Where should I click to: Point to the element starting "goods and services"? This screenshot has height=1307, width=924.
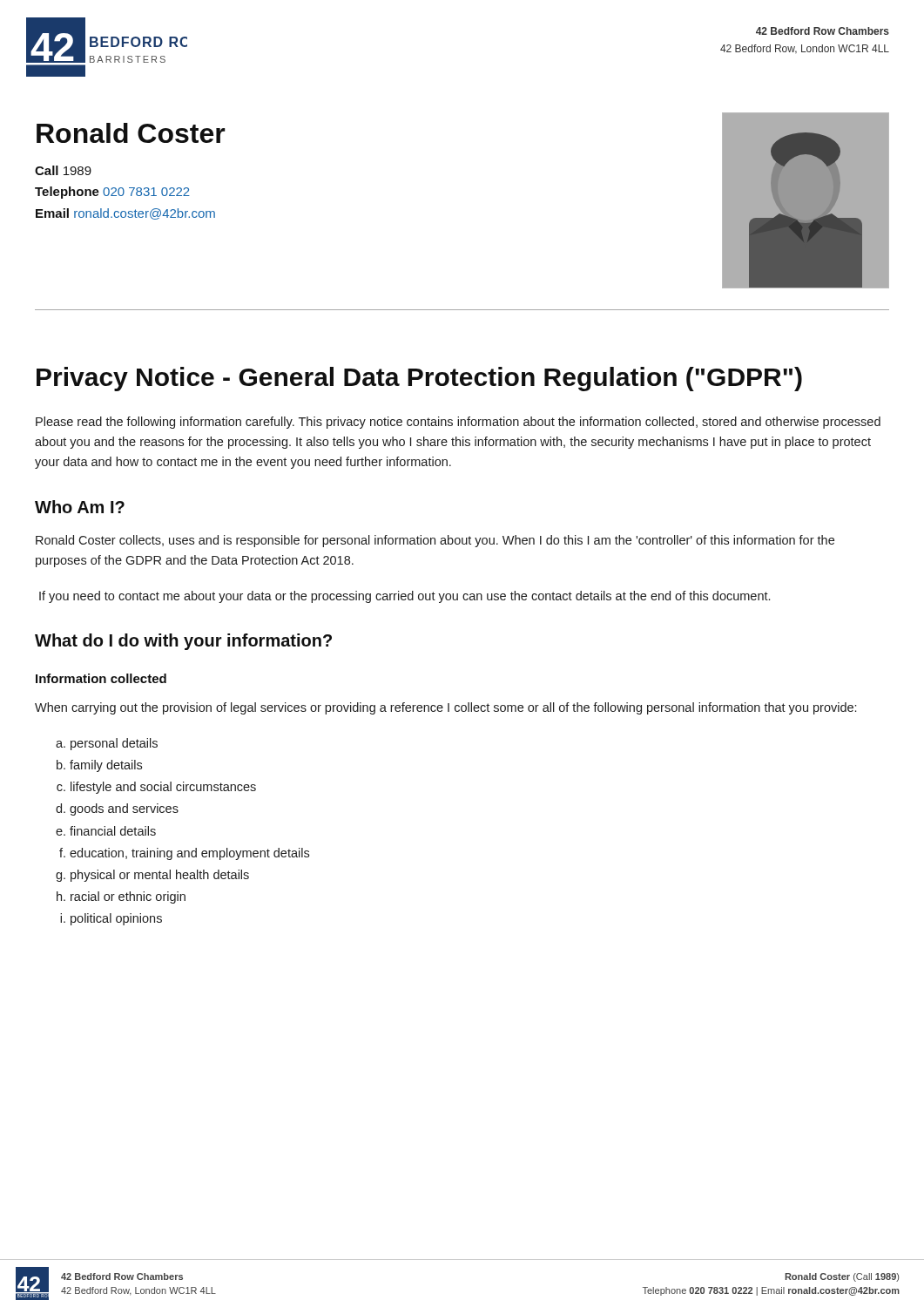[x=124, y=809]
